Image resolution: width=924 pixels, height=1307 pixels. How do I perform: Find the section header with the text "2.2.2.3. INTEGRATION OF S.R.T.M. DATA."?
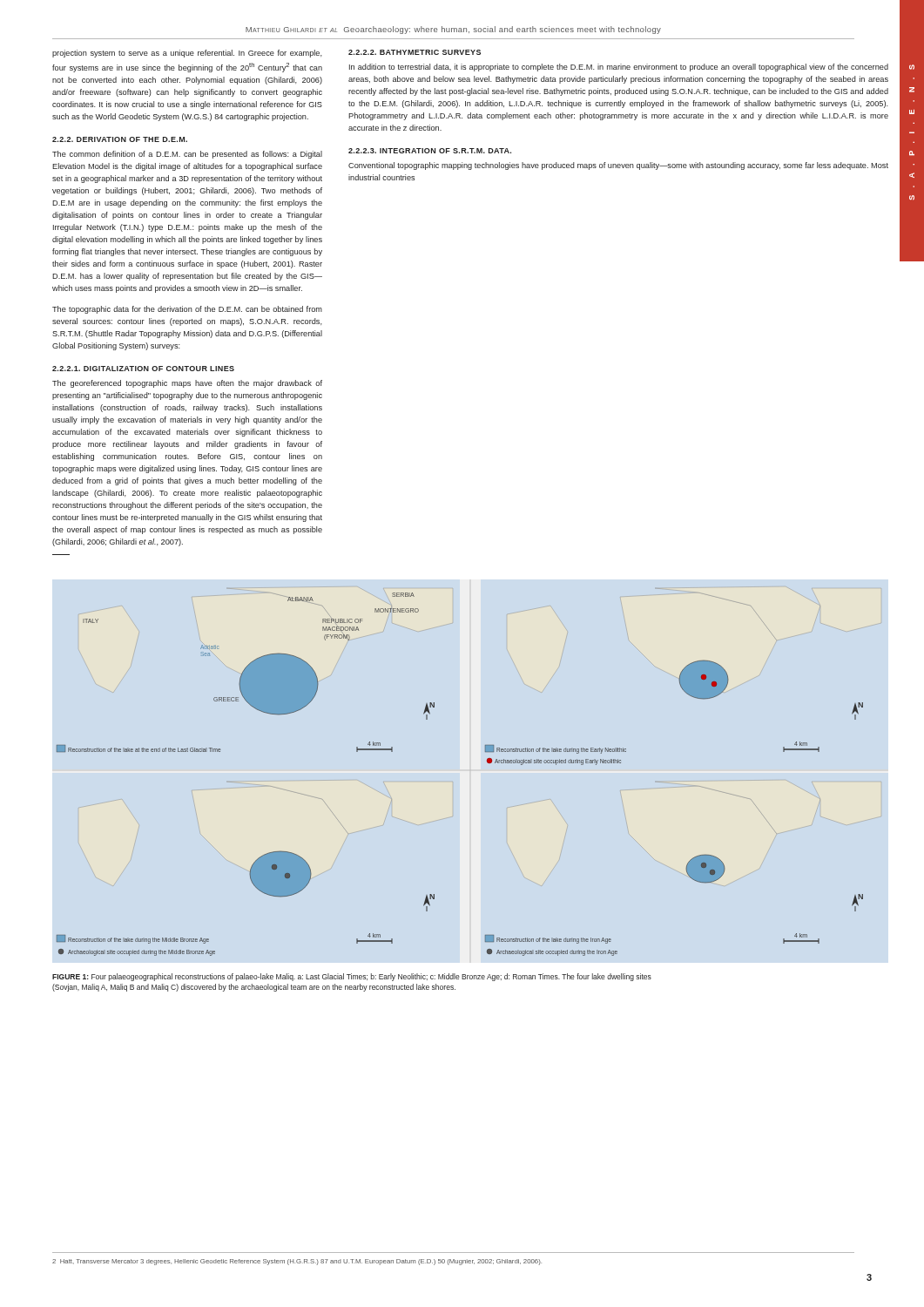point(430,151)
